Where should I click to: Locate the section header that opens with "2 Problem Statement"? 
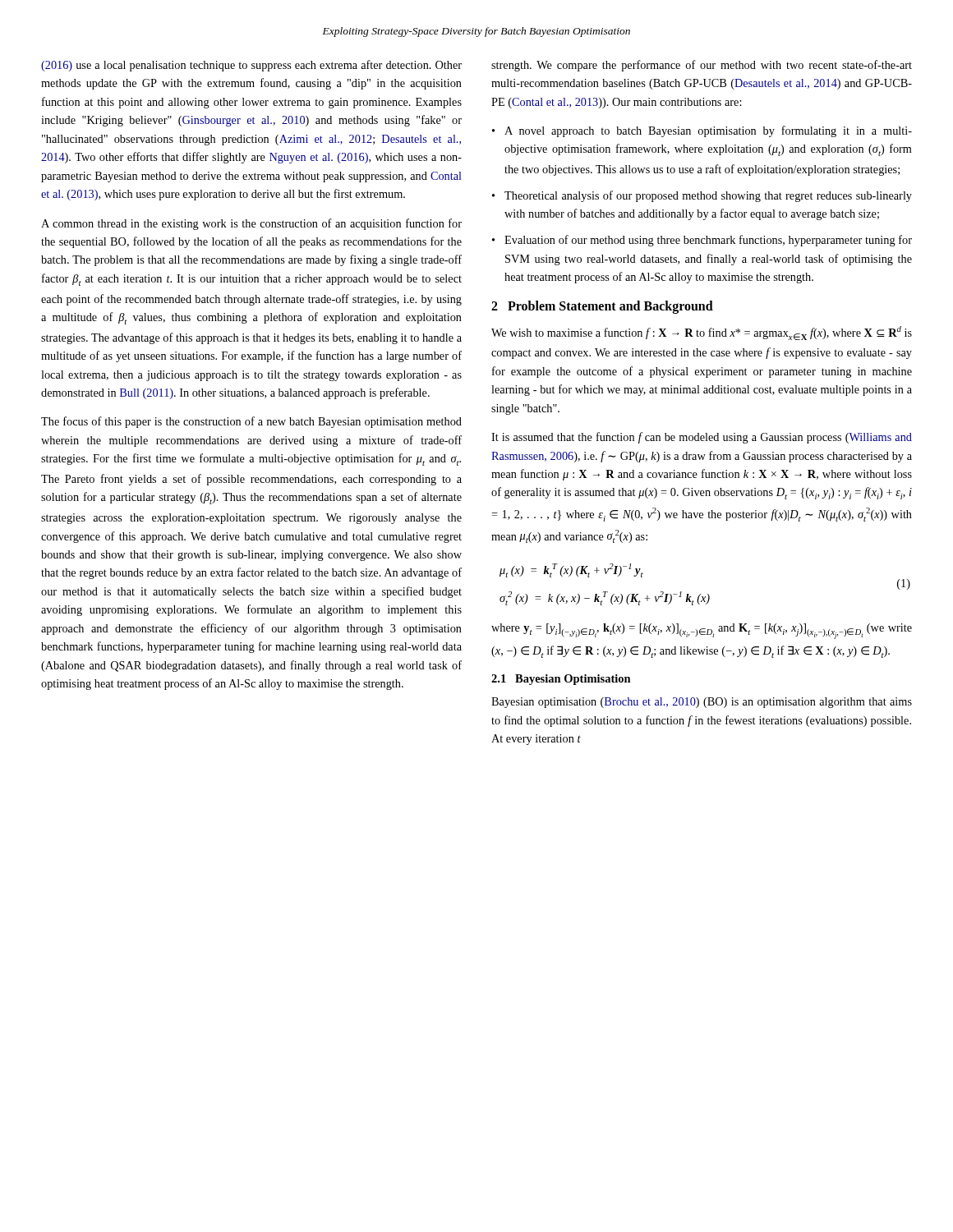pos(602,306)
